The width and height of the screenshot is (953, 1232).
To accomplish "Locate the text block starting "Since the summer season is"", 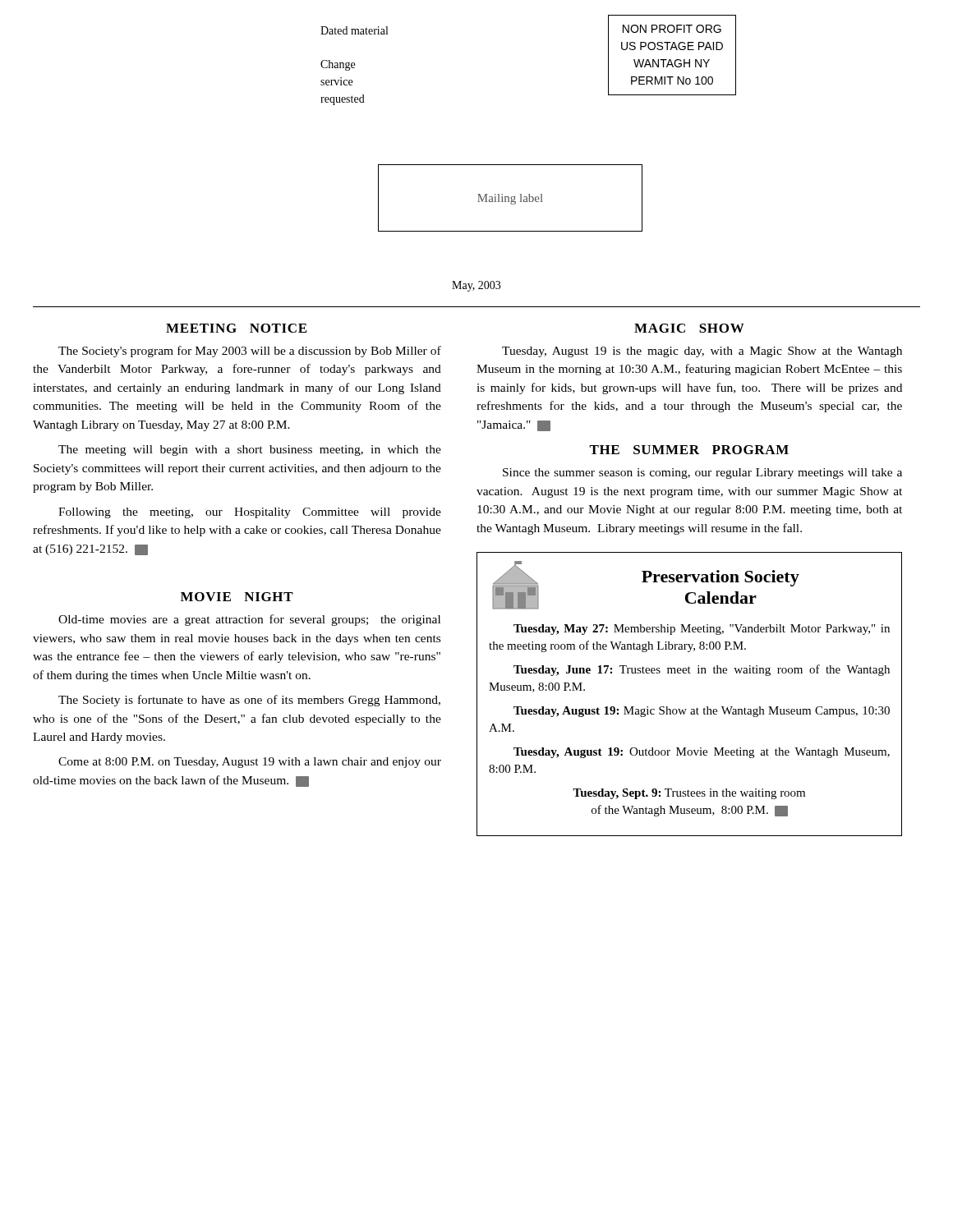I will [689, 500].
